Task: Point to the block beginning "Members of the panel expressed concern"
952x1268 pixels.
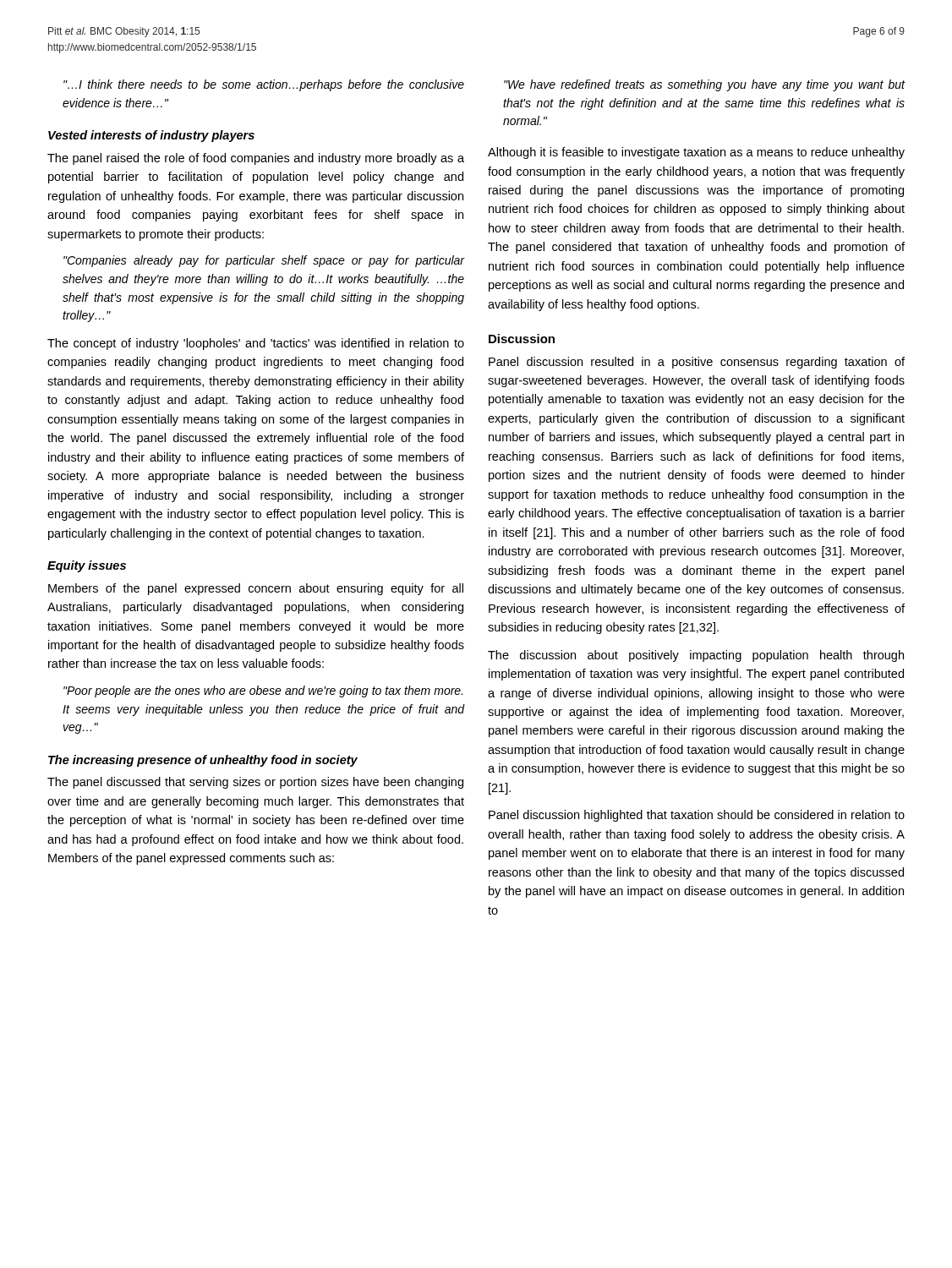Action: pyautogui.click(x=256, y=626)
